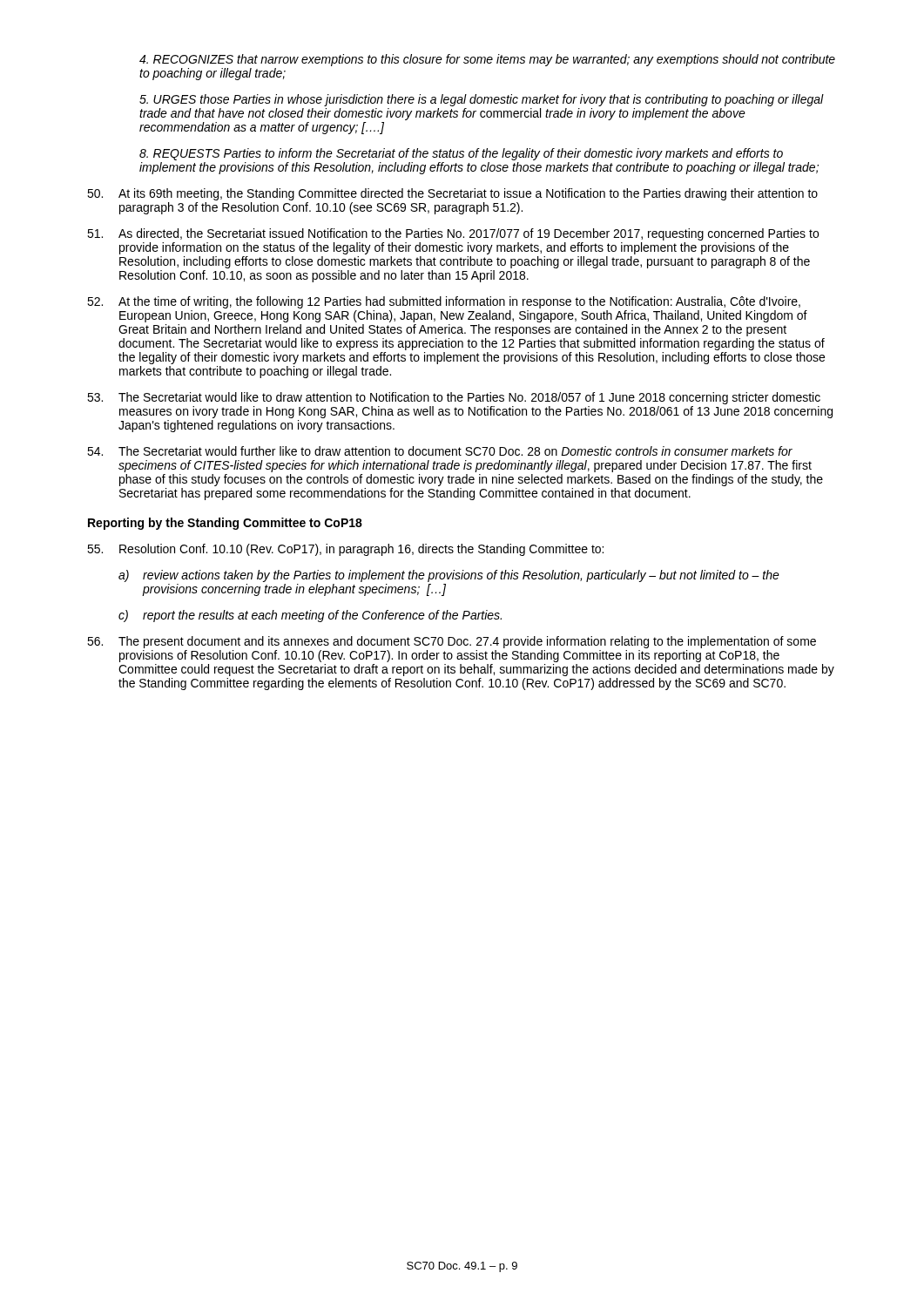Locate the text starting "As directed, the Secretariat issued"

coord(462,254)
